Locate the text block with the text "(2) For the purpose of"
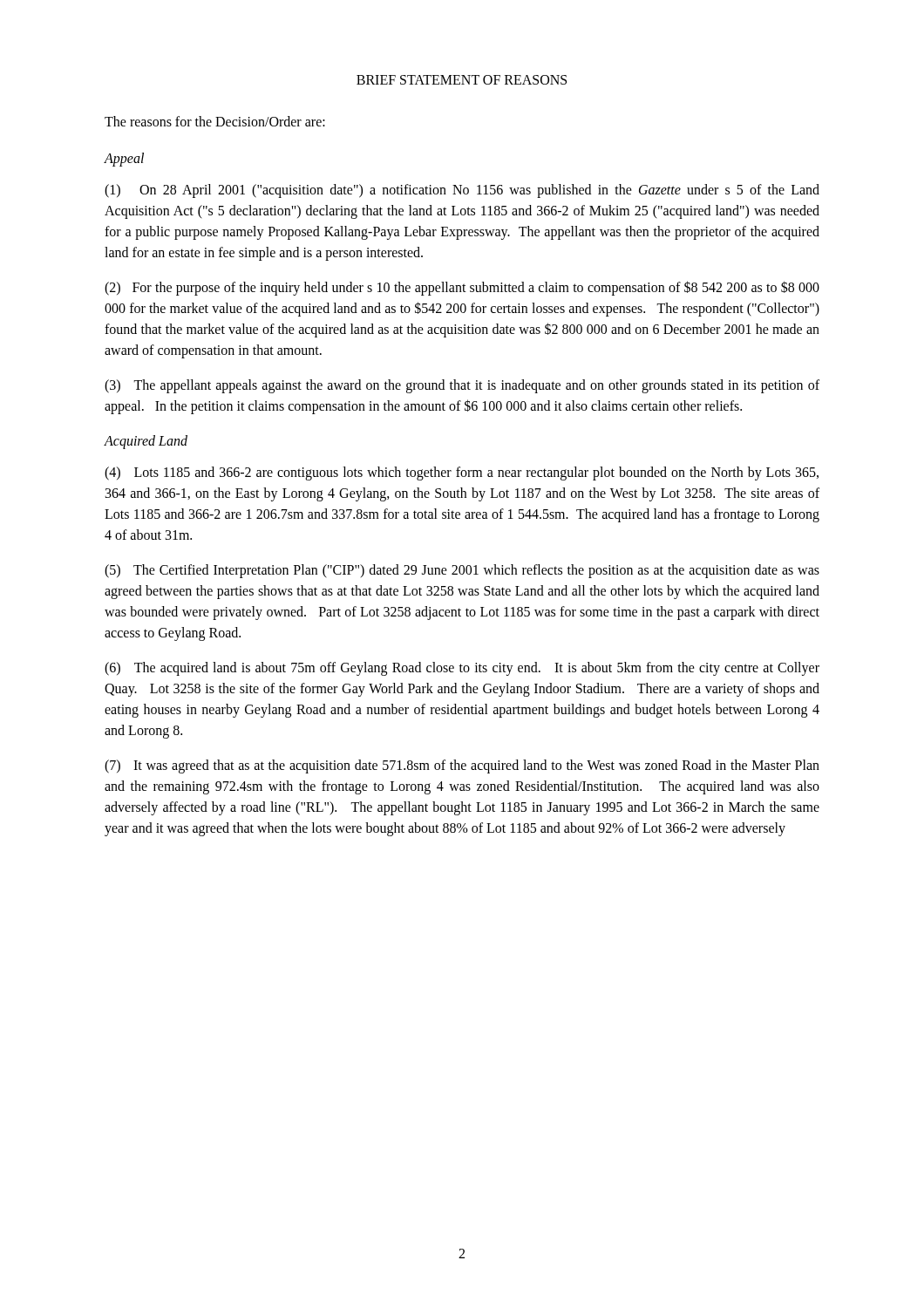Image resolution: width=924 pixels, height=1308 pixels. [x=462, y=319]
